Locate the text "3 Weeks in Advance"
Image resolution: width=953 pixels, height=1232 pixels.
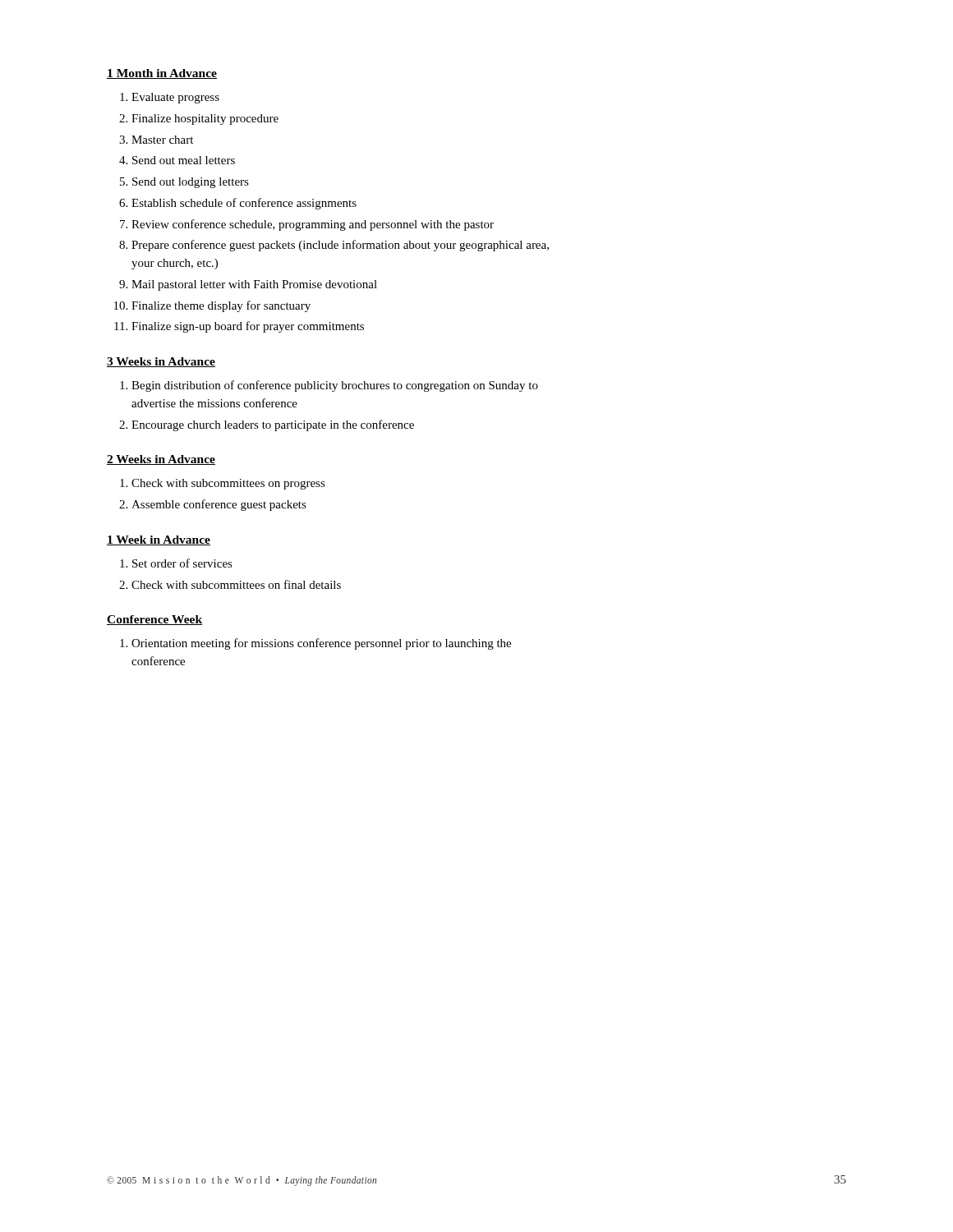tap(161, 361)
